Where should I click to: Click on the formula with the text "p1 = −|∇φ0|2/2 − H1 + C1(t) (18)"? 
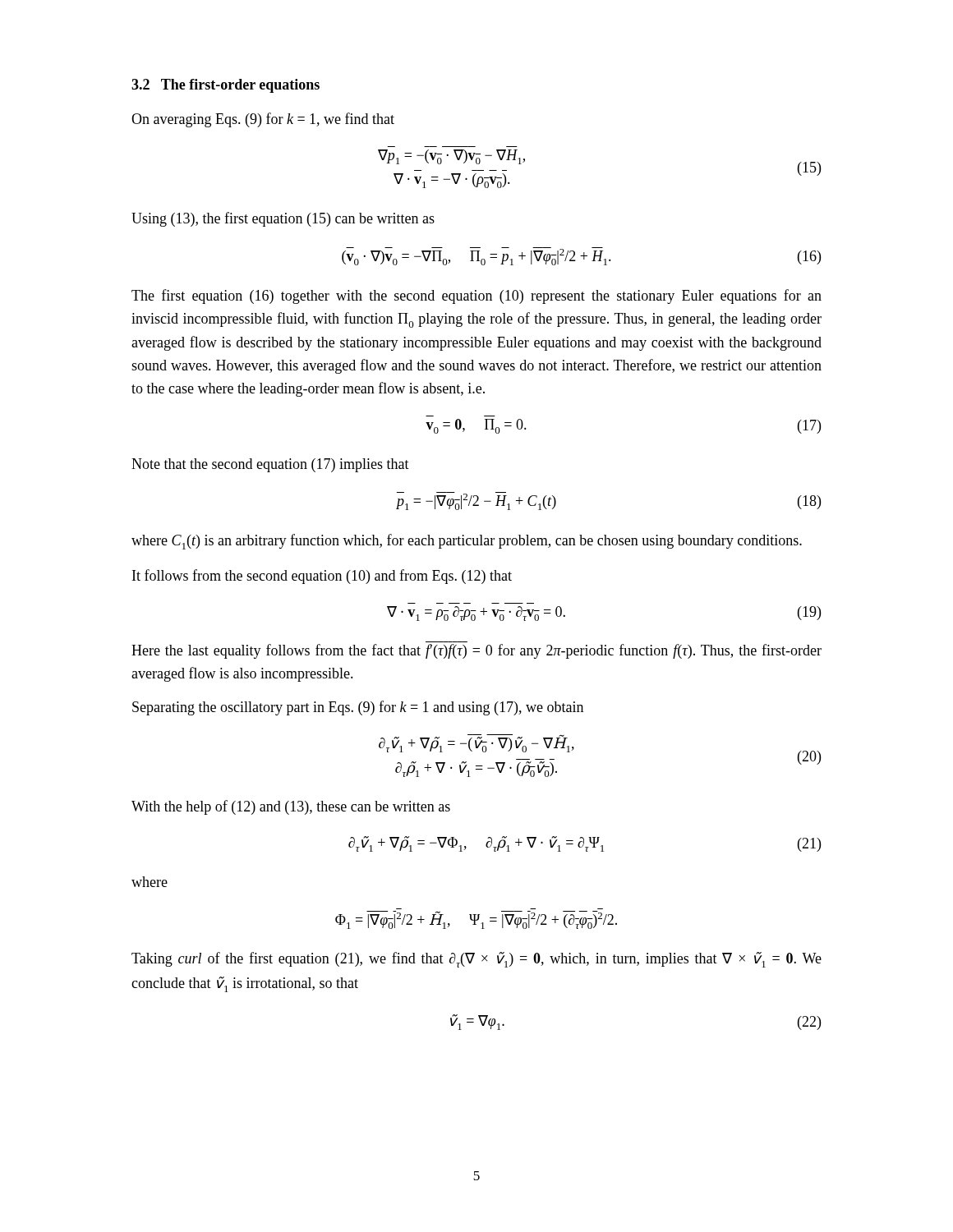coord(475,502)
